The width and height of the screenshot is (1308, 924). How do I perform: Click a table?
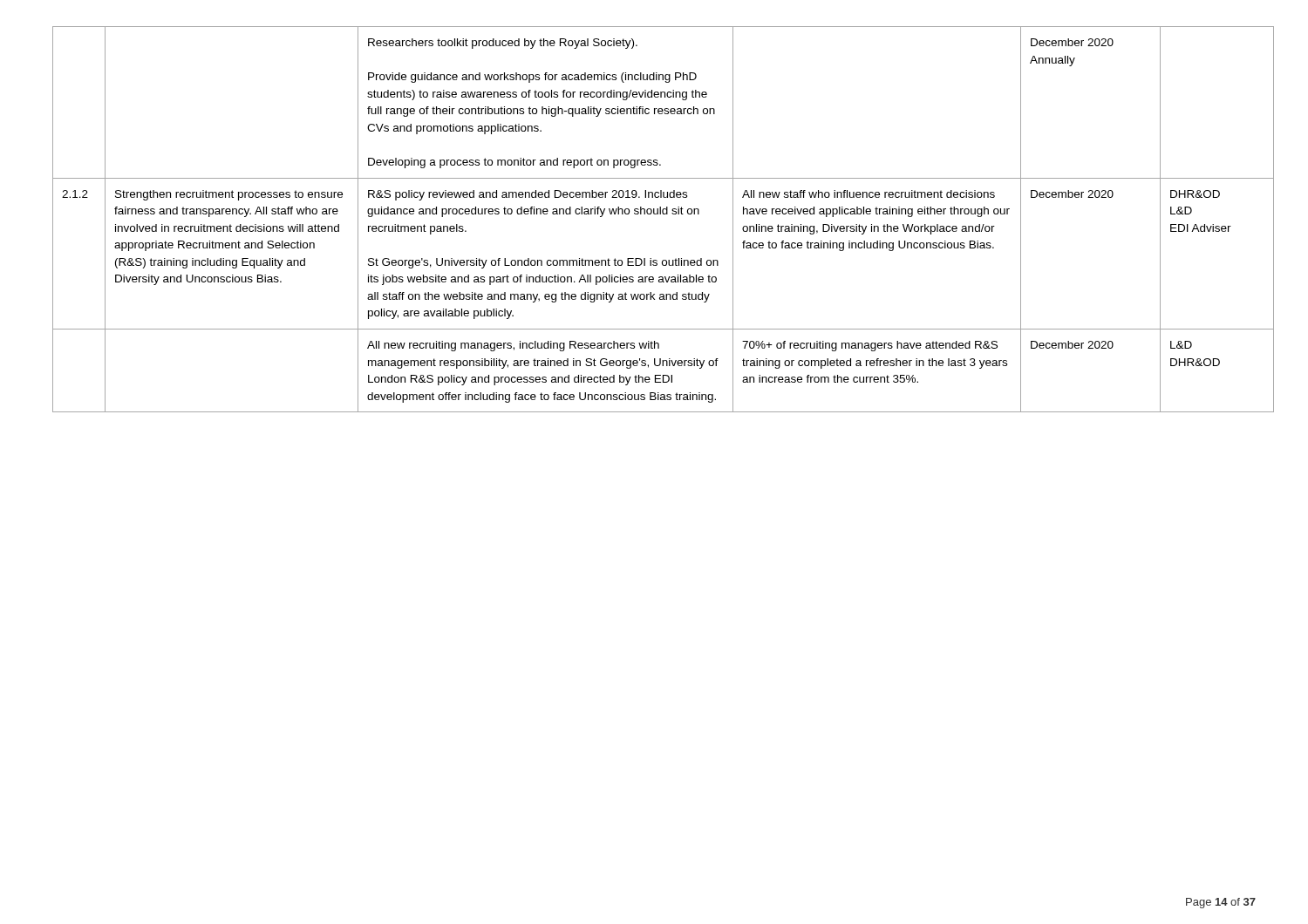point(654,219)
